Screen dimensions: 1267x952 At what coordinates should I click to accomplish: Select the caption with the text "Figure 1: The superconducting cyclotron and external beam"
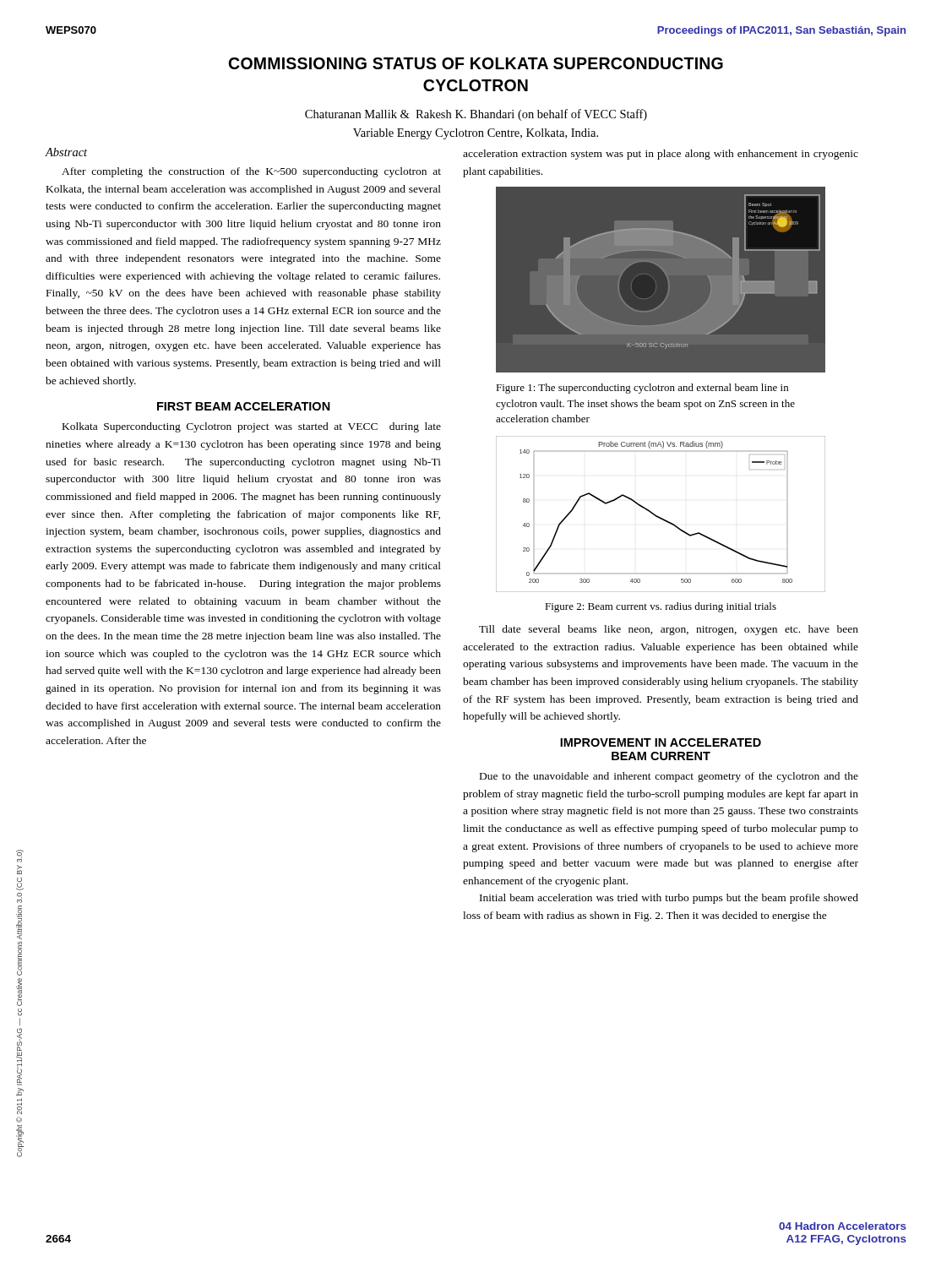click(645, 403)
